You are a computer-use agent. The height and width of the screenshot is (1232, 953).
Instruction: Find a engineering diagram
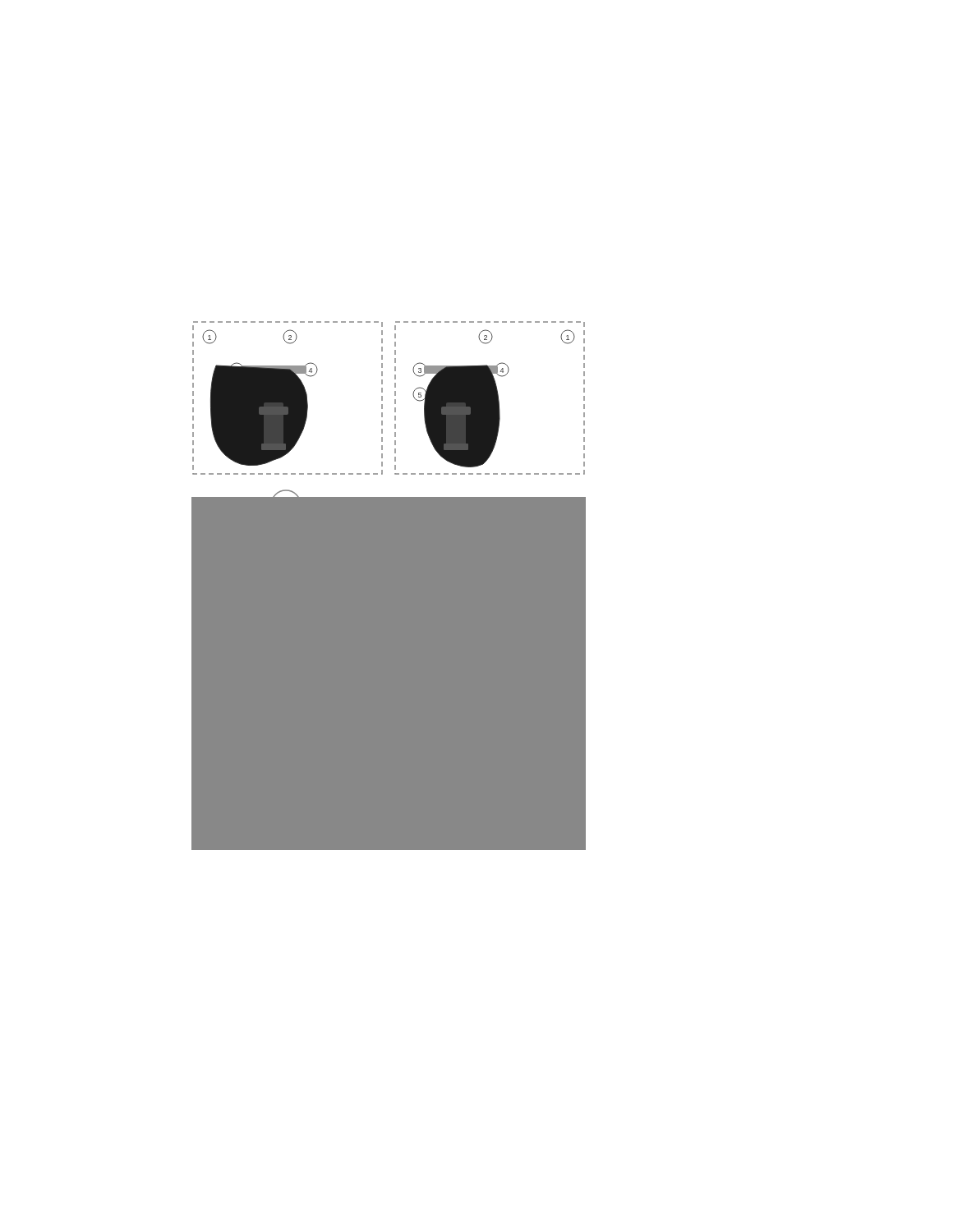coord(389,585)
